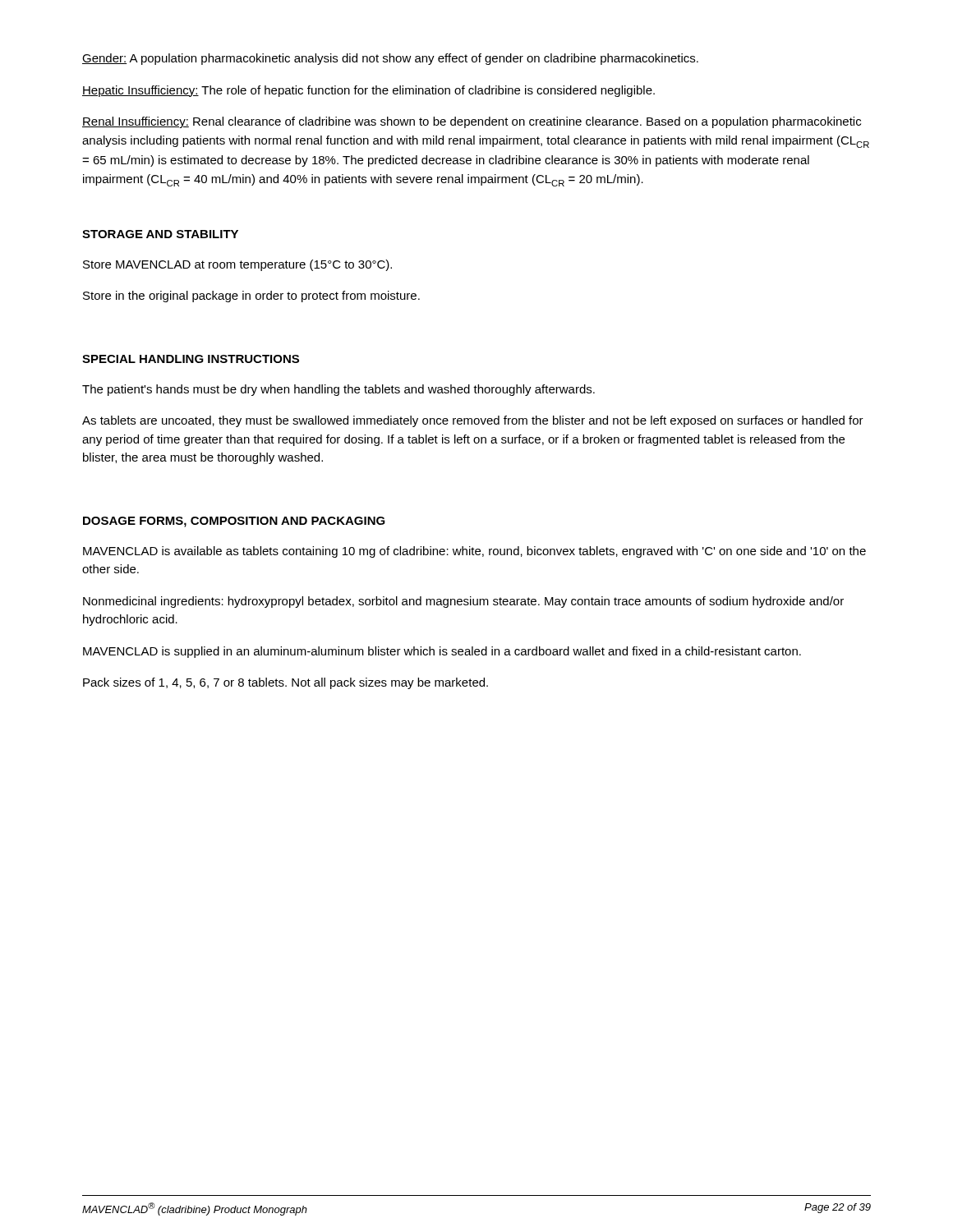Navigate to the element starting "Renal Insufficiency: Renal"

[476, 151]
